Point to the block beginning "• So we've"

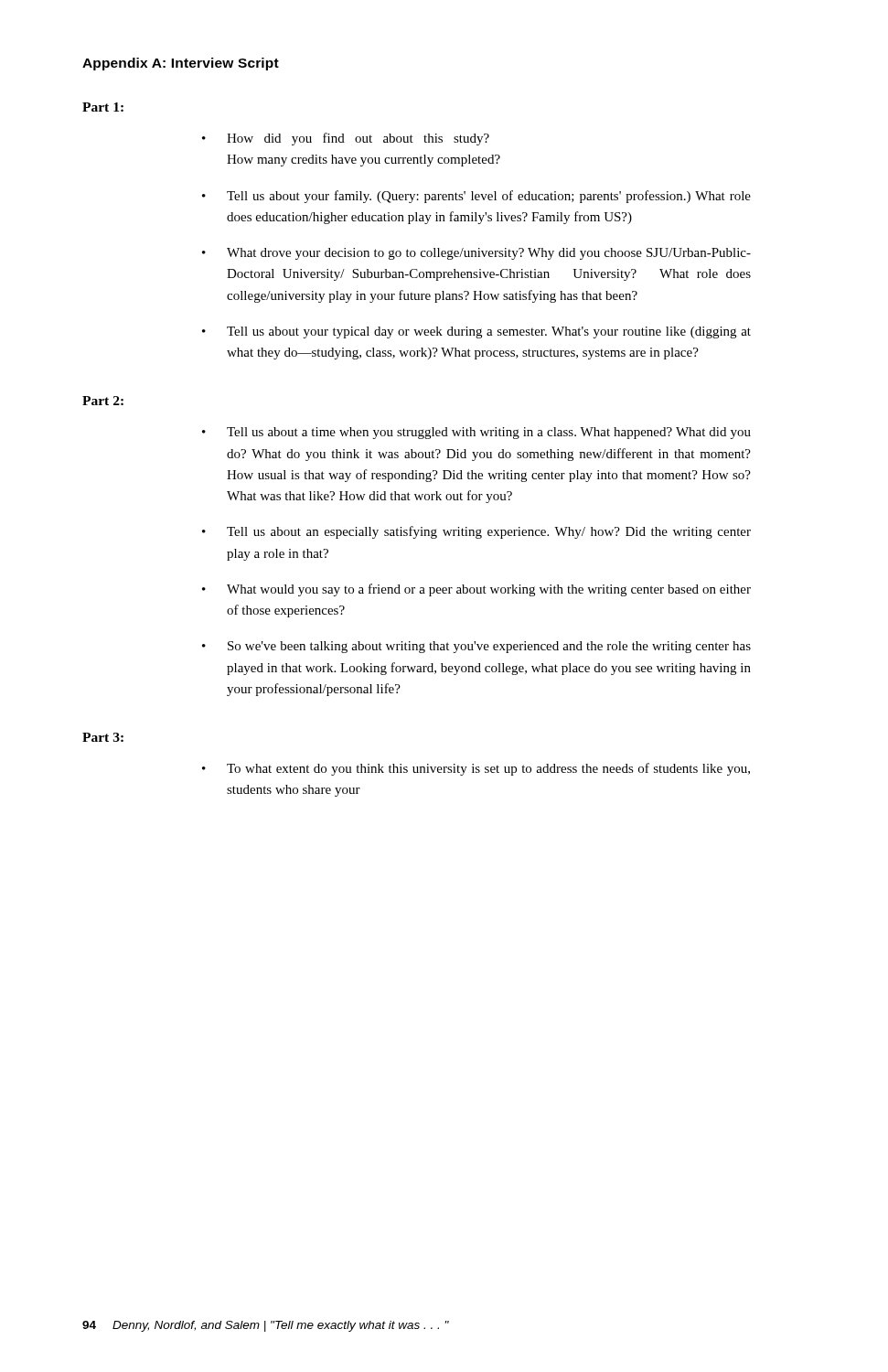tap(476, 668)
